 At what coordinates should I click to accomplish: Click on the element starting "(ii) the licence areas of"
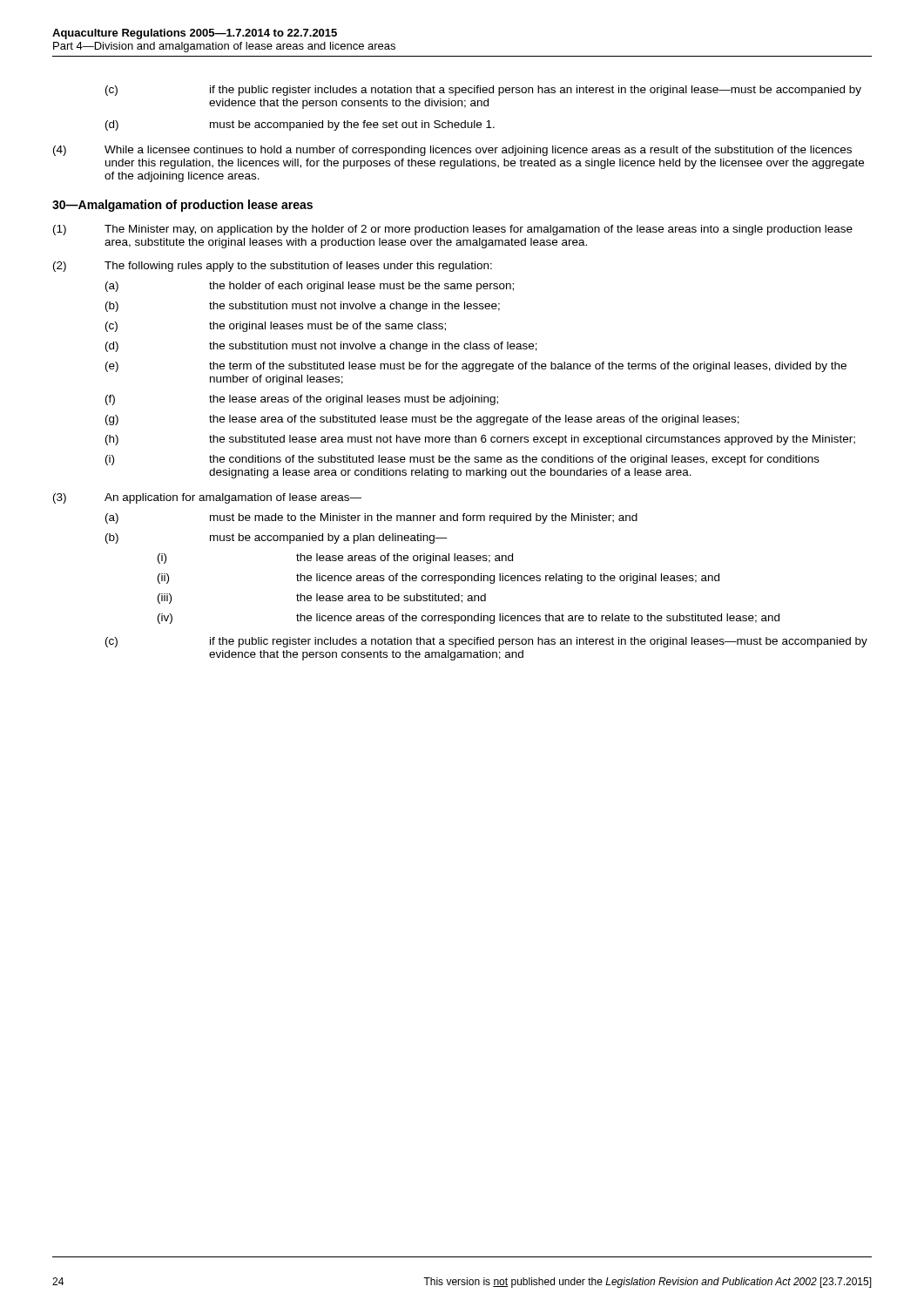(462, 577)
